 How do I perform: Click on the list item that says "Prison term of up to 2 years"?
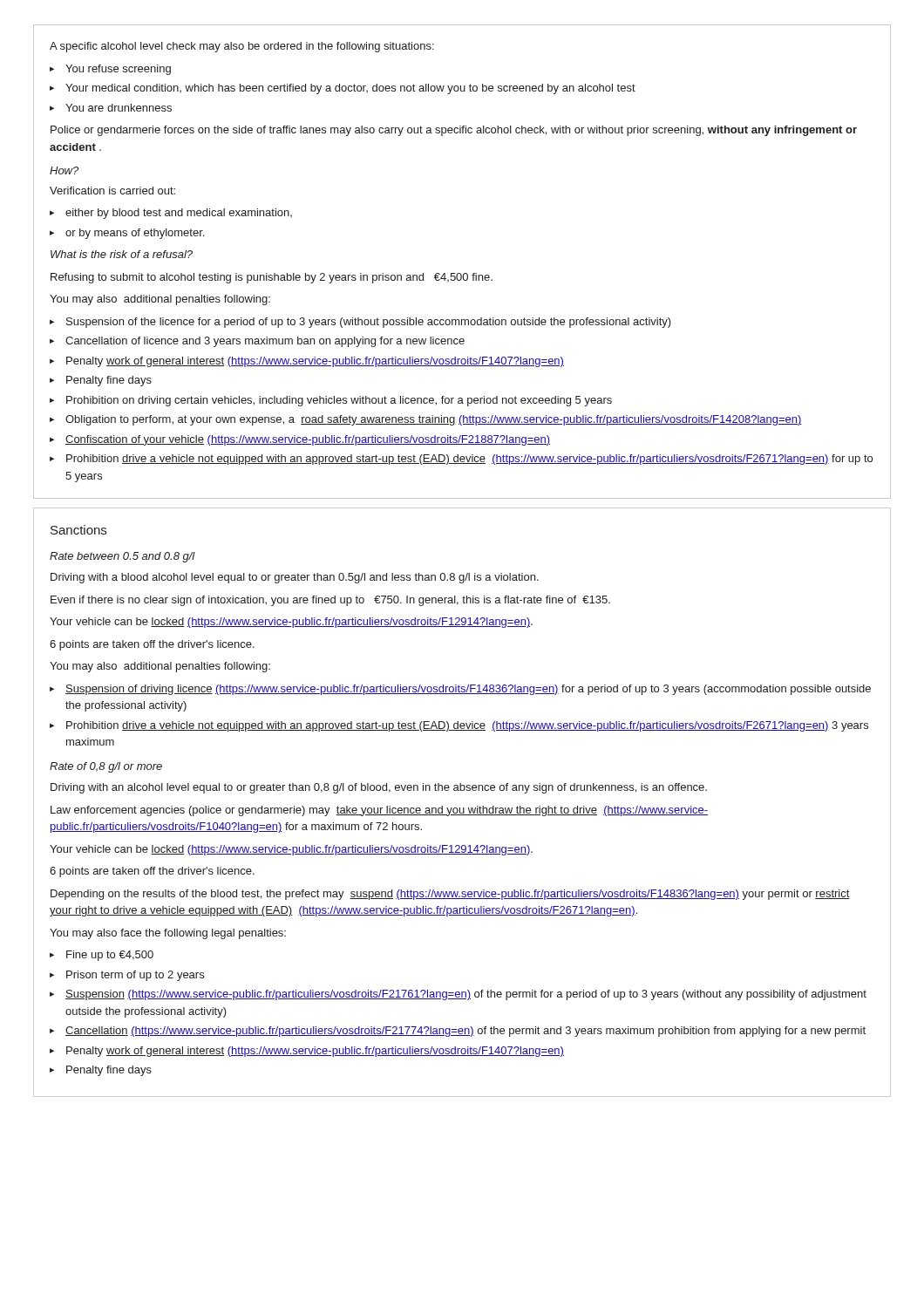[x=135, y=974]
